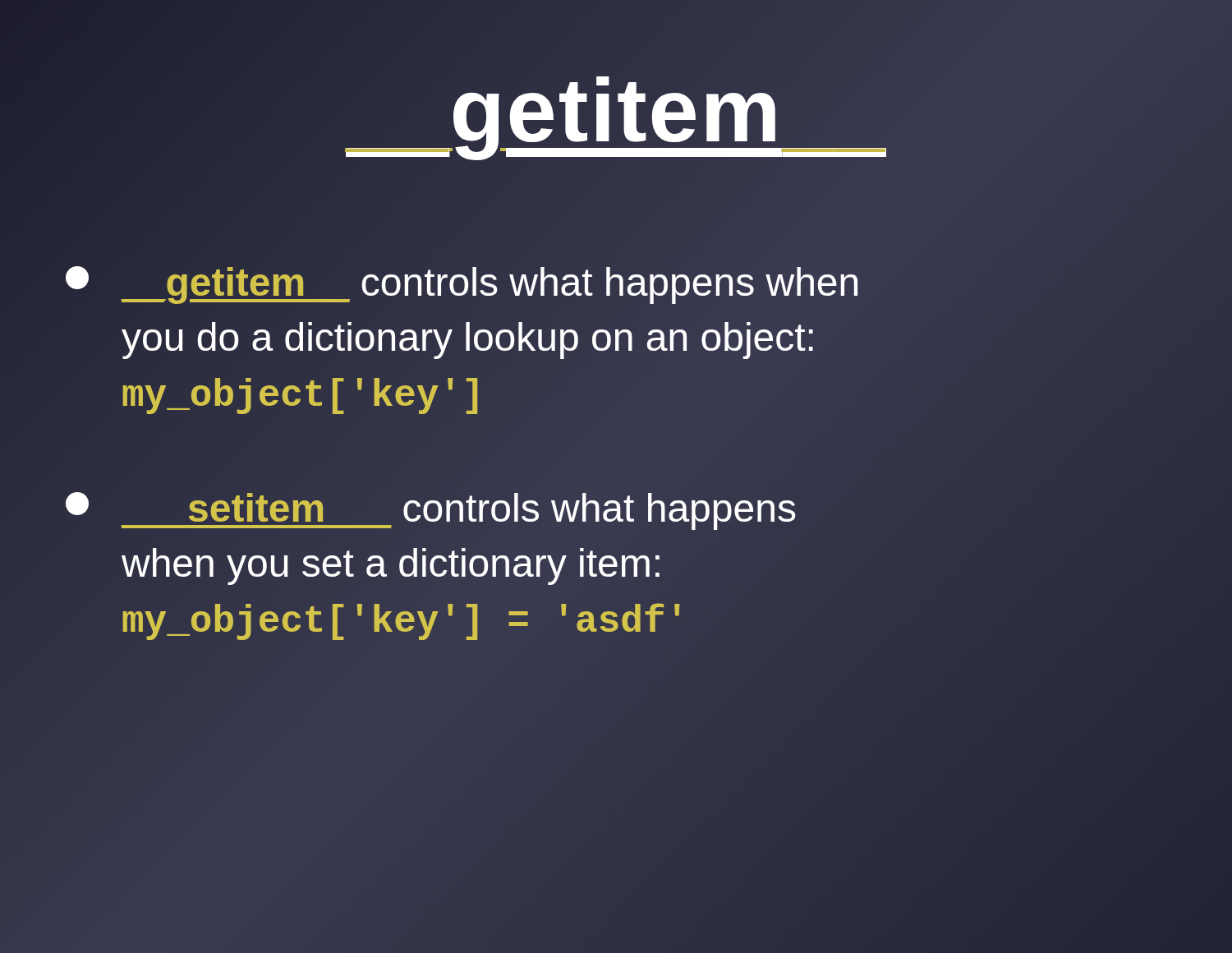Find the text starting "__getitem__ controls what happens when you do"
Image resolution: width=1232 pixels, height=953 pixels.
pos(463,339)
